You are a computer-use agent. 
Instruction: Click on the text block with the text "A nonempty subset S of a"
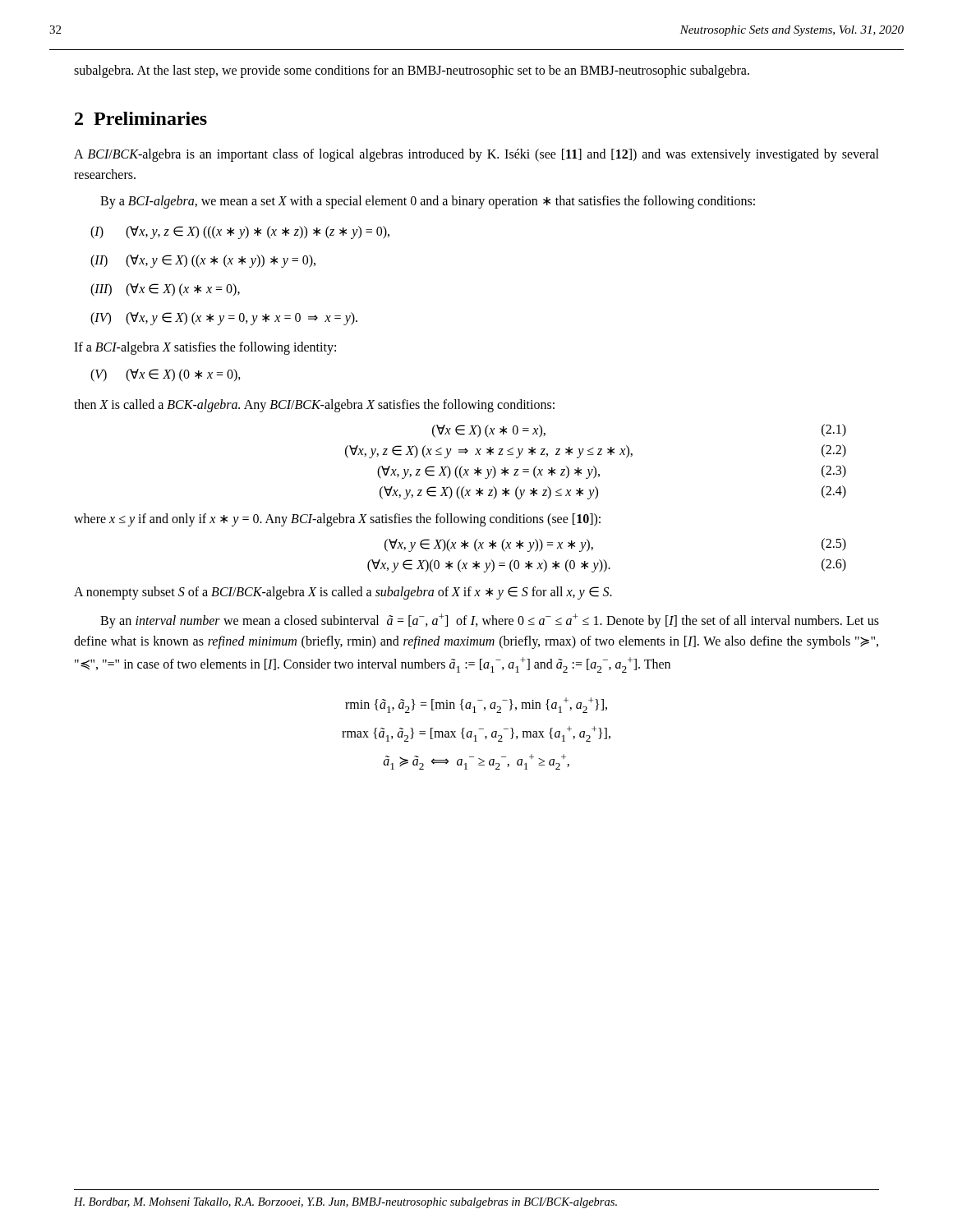[x=343, y=591]
